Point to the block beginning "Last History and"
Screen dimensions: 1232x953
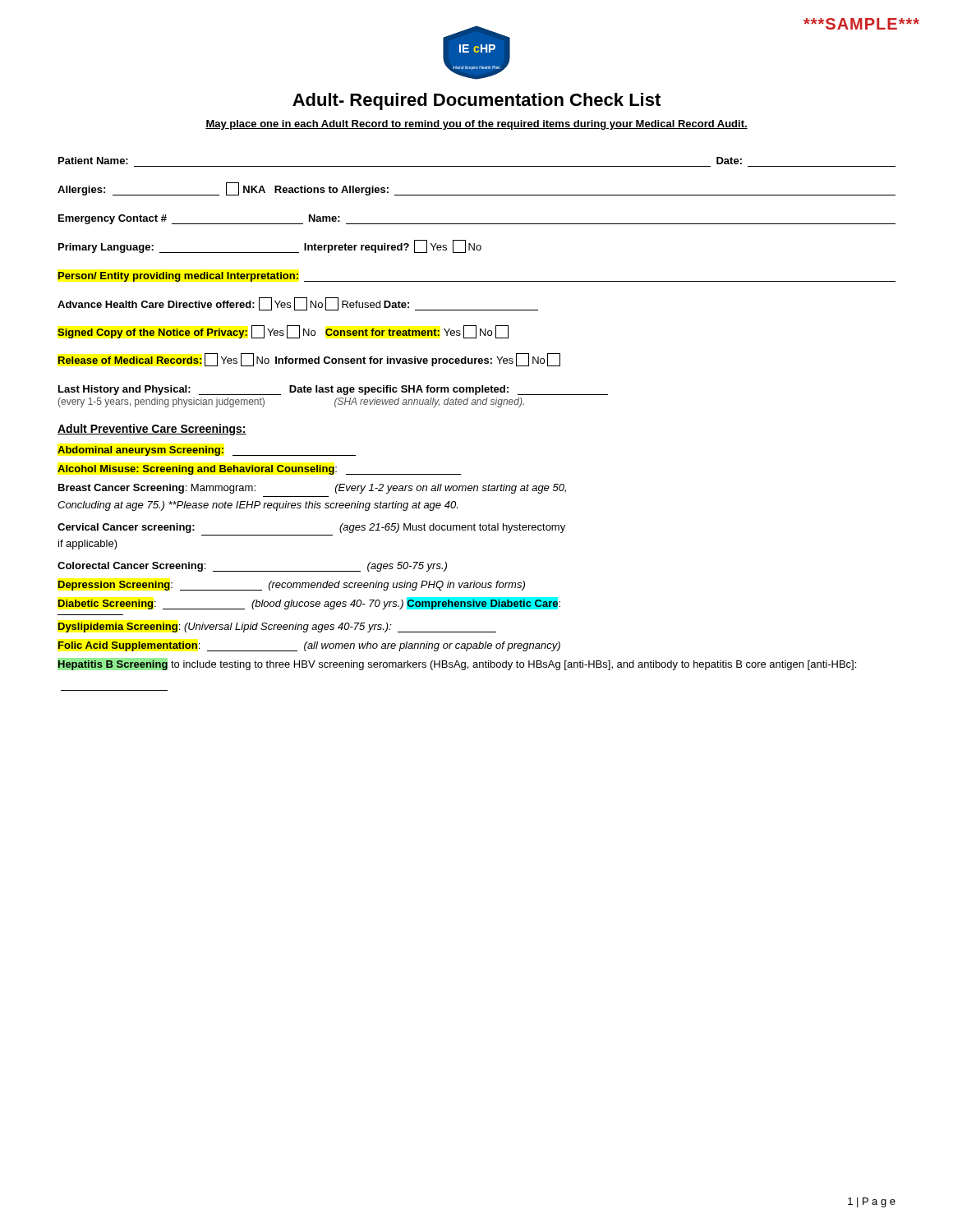[x=333, y=394]
